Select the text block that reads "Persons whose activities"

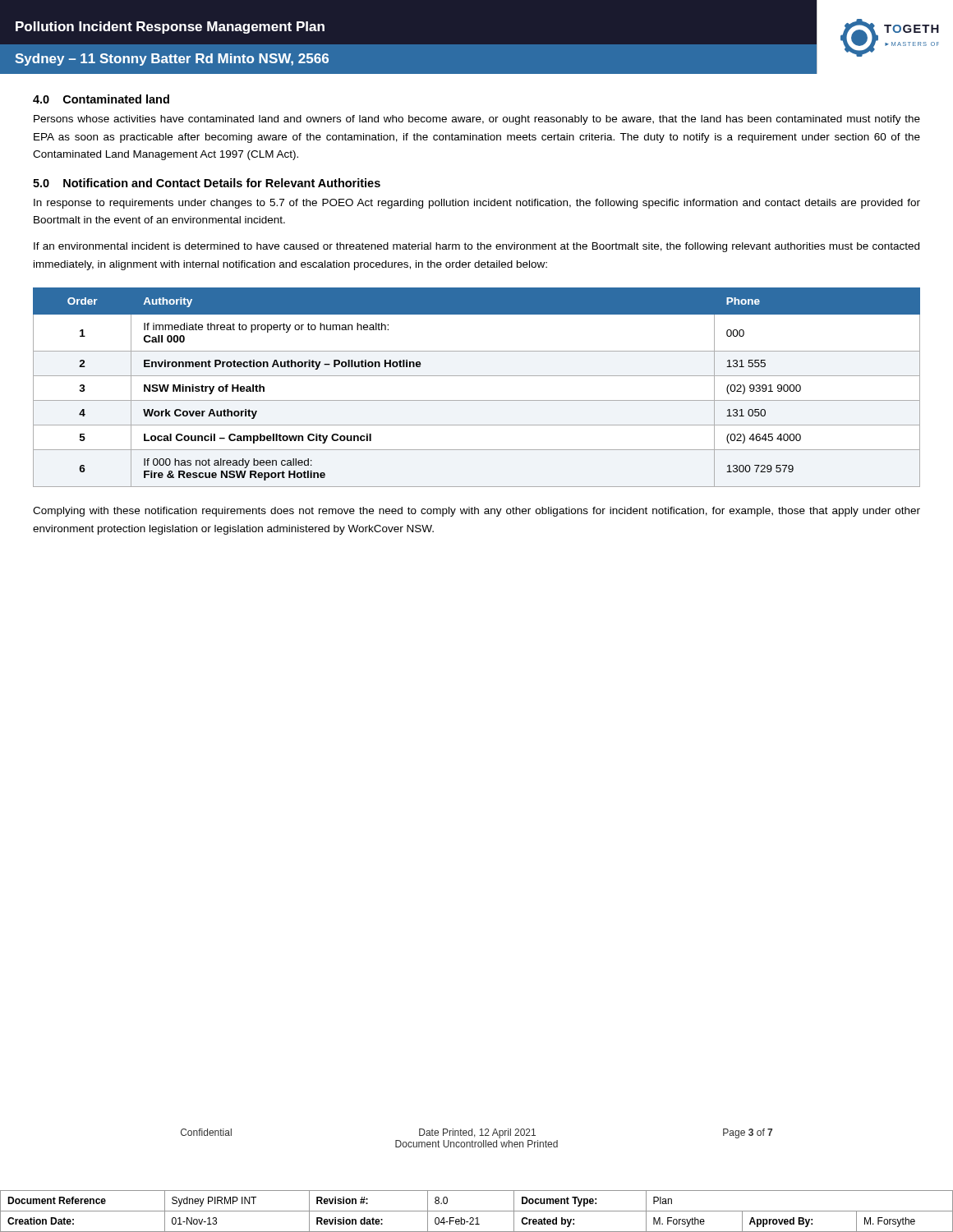pyautogui.click(x=476, y=136)
